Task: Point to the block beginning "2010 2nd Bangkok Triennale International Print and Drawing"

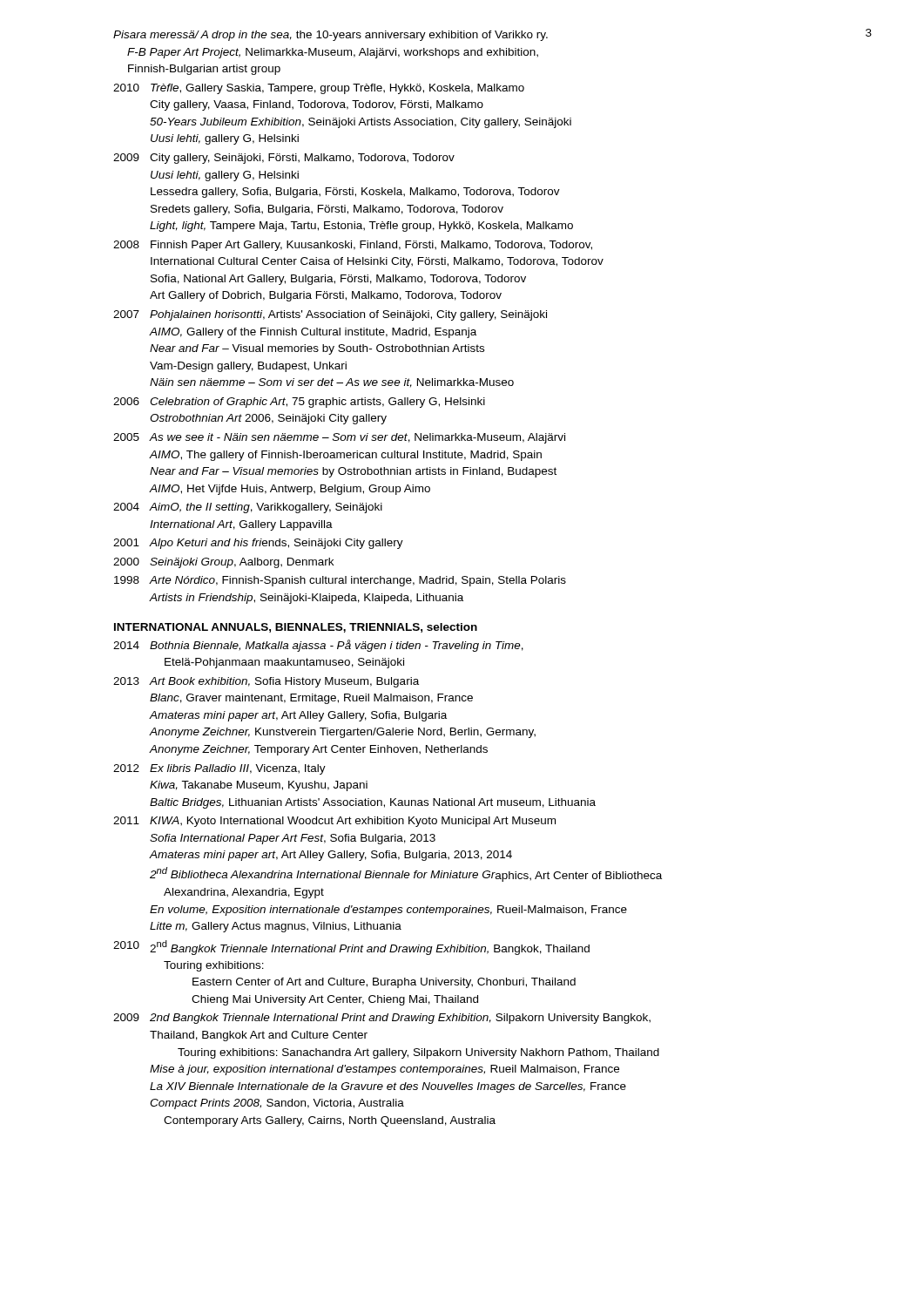Action: (492, 972)
